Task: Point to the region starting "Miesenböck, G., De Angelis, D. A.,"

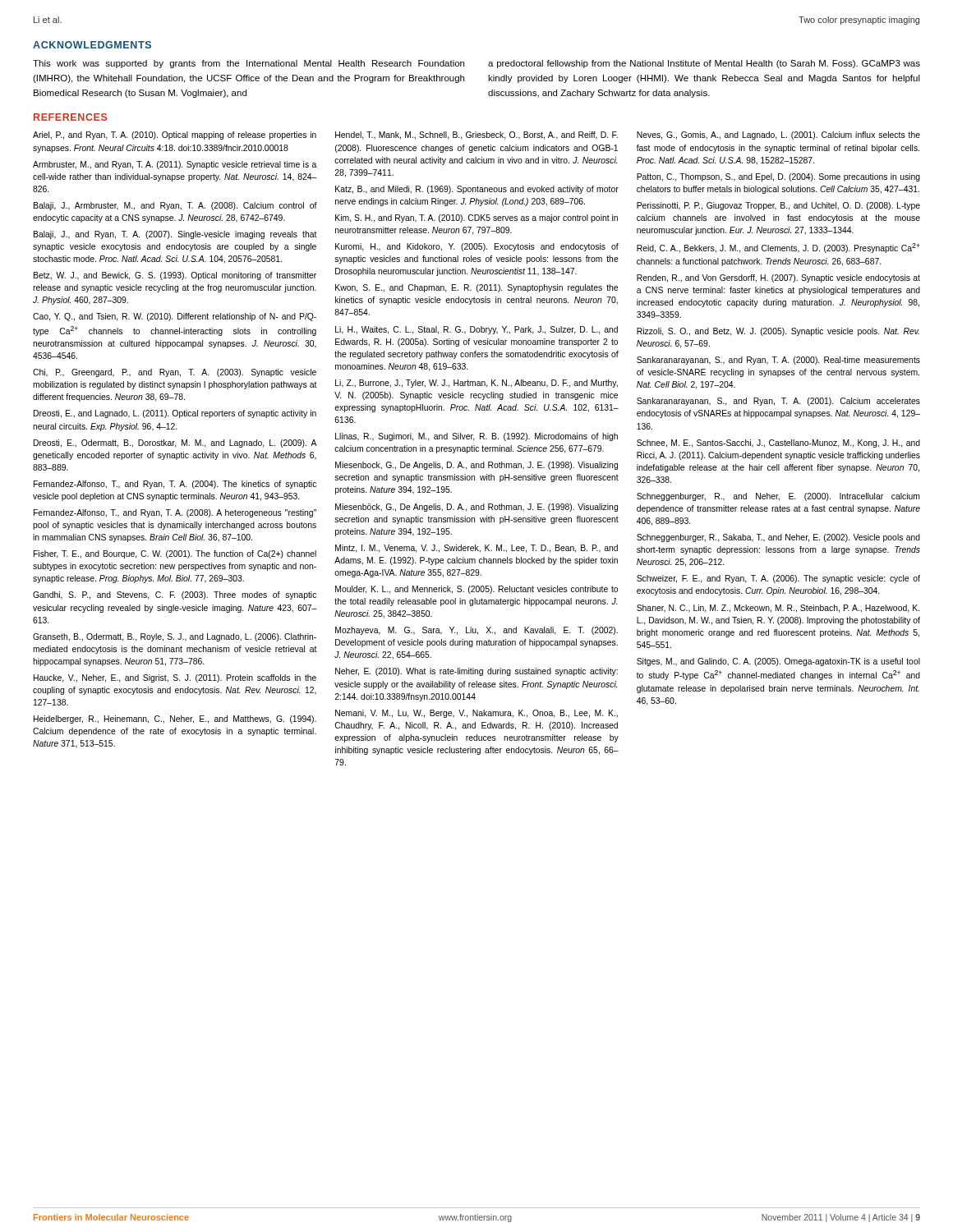Action: pyautogui.click(x=476, y=519)
